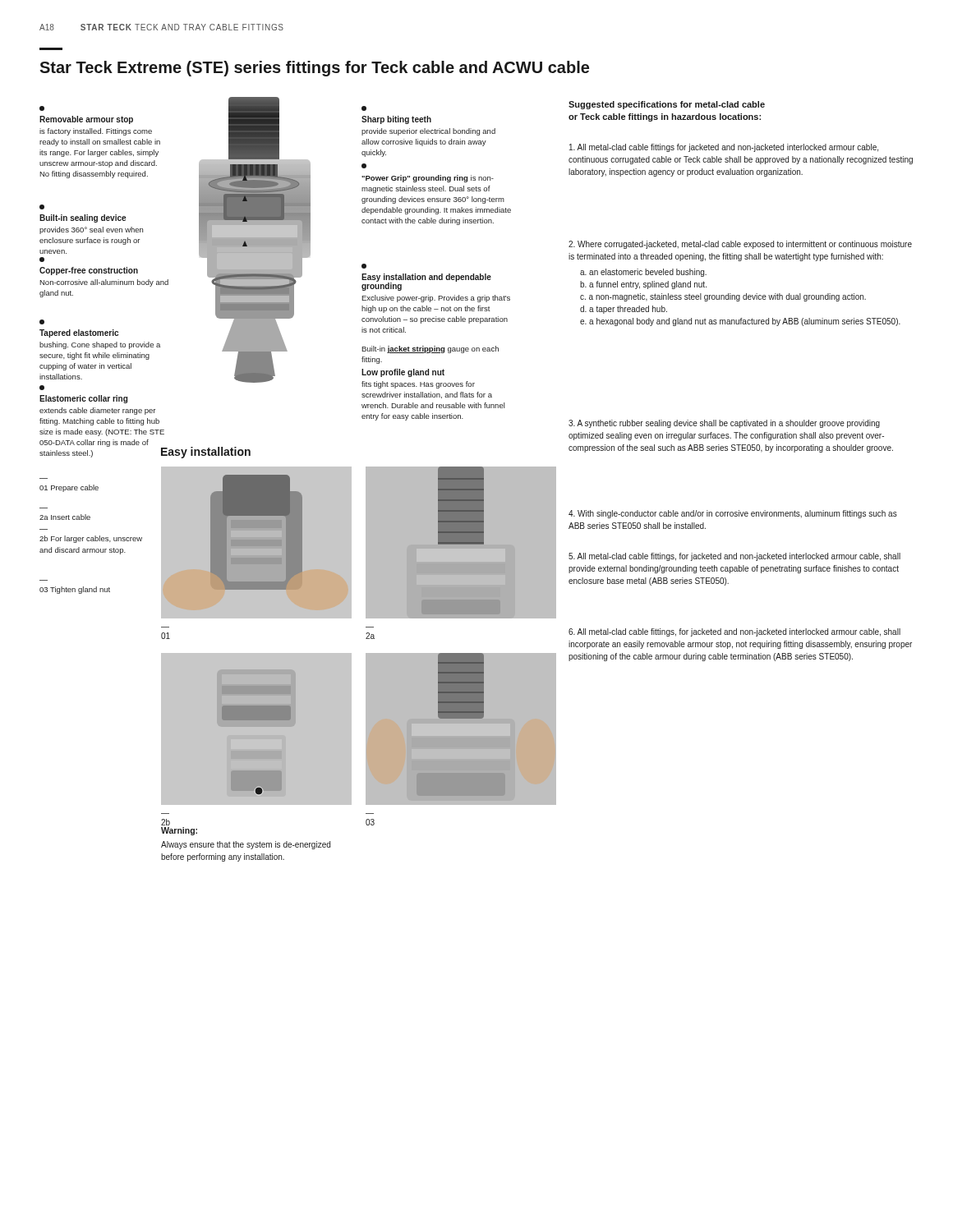Locate the block of text that opens with "Removable armour stop is factory installed. Fittings come"
This screenshot has width=953, height=1232.
click(104, 142)
